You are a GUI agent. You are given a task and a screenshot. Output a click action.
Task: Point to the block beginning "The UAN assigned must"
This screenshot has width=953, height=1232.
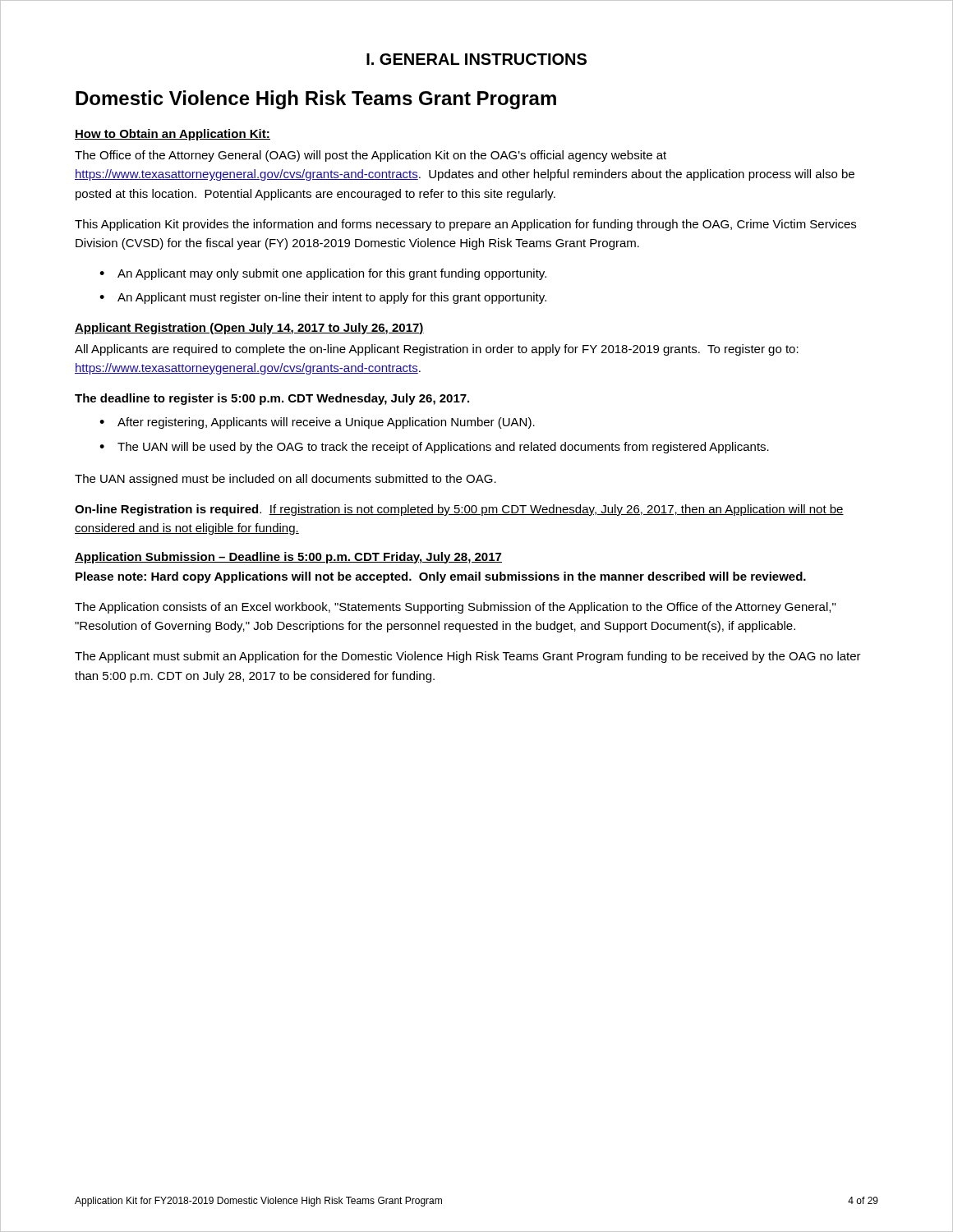click(286, 478)
